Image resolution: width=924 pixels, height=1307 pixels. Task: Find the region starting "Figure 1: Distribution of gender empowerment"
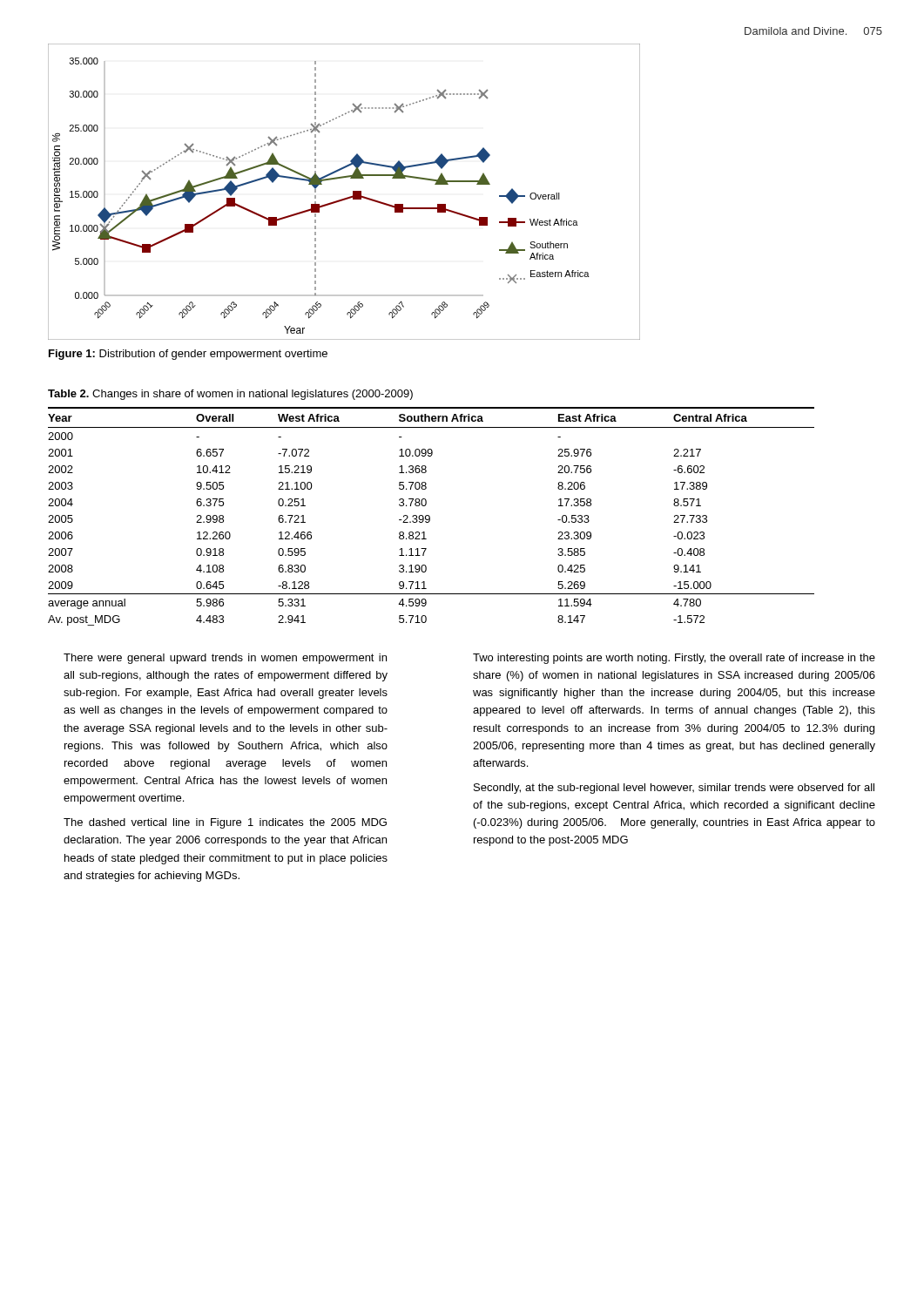pos(188,353)
